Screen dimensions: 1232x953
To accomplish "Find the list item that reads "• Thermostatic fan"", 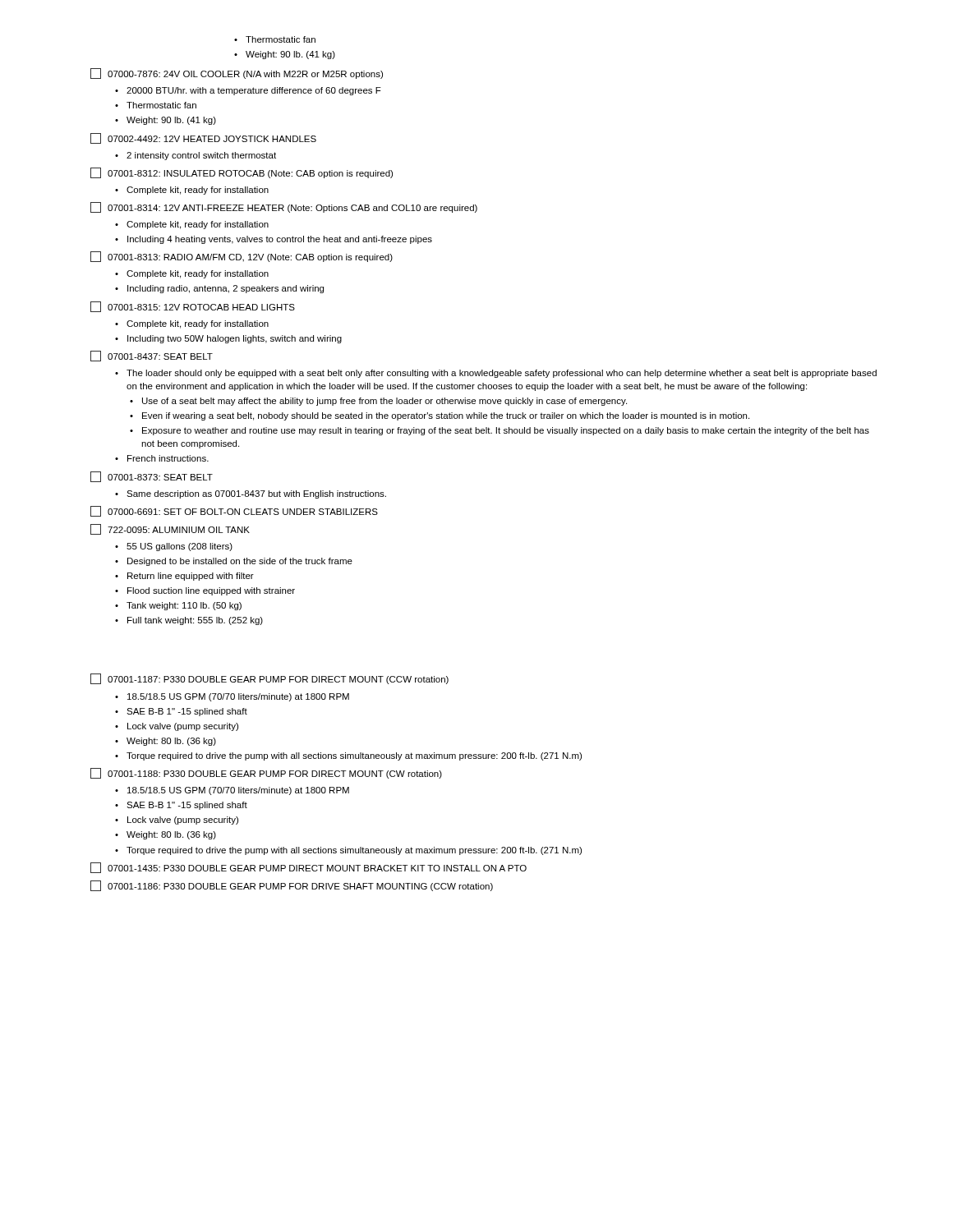I will pyautogui.click(x=275, y=39).
